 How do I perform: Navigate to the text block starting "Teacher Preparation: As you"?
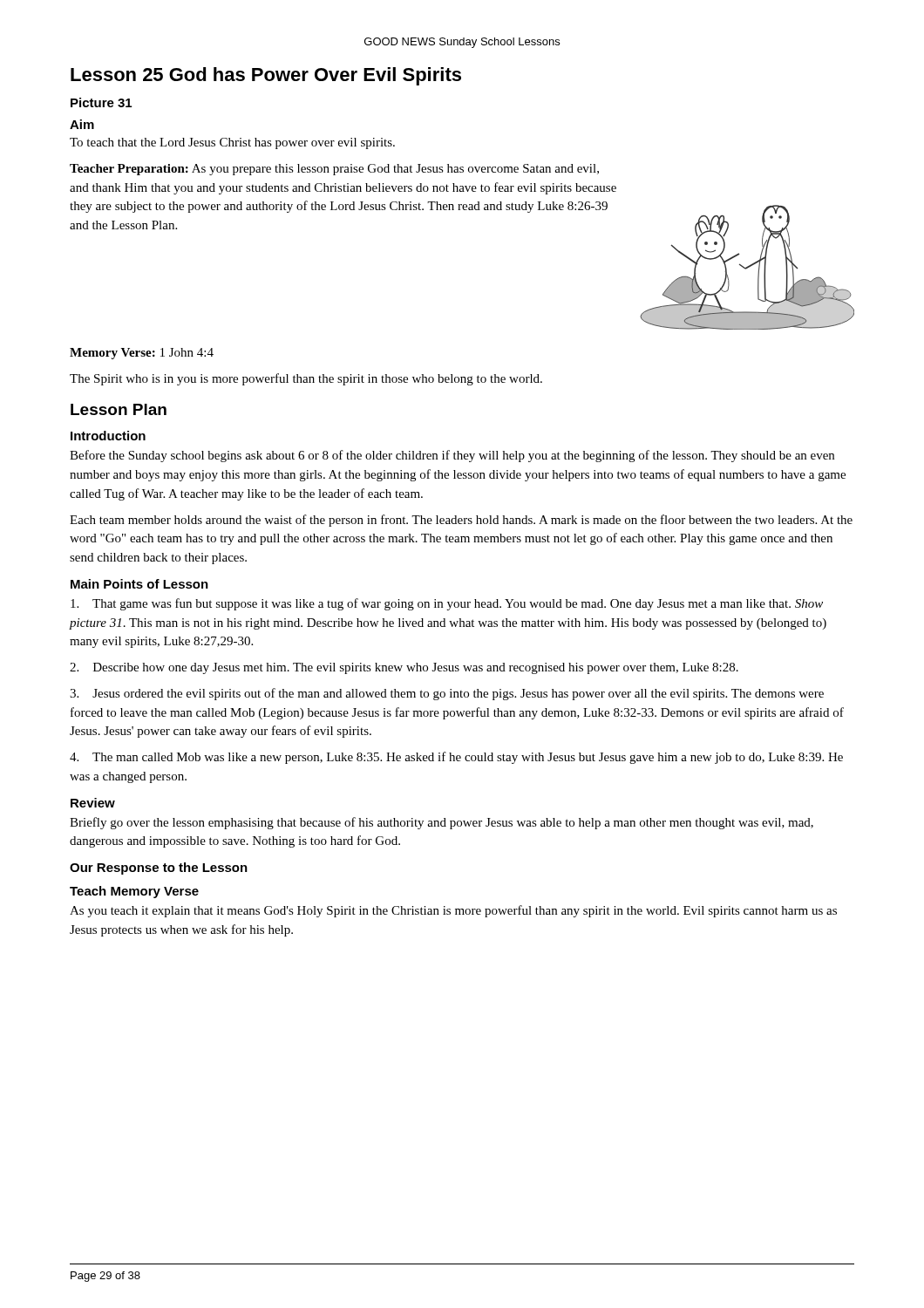pyautogui.click(x=462, y=197)
